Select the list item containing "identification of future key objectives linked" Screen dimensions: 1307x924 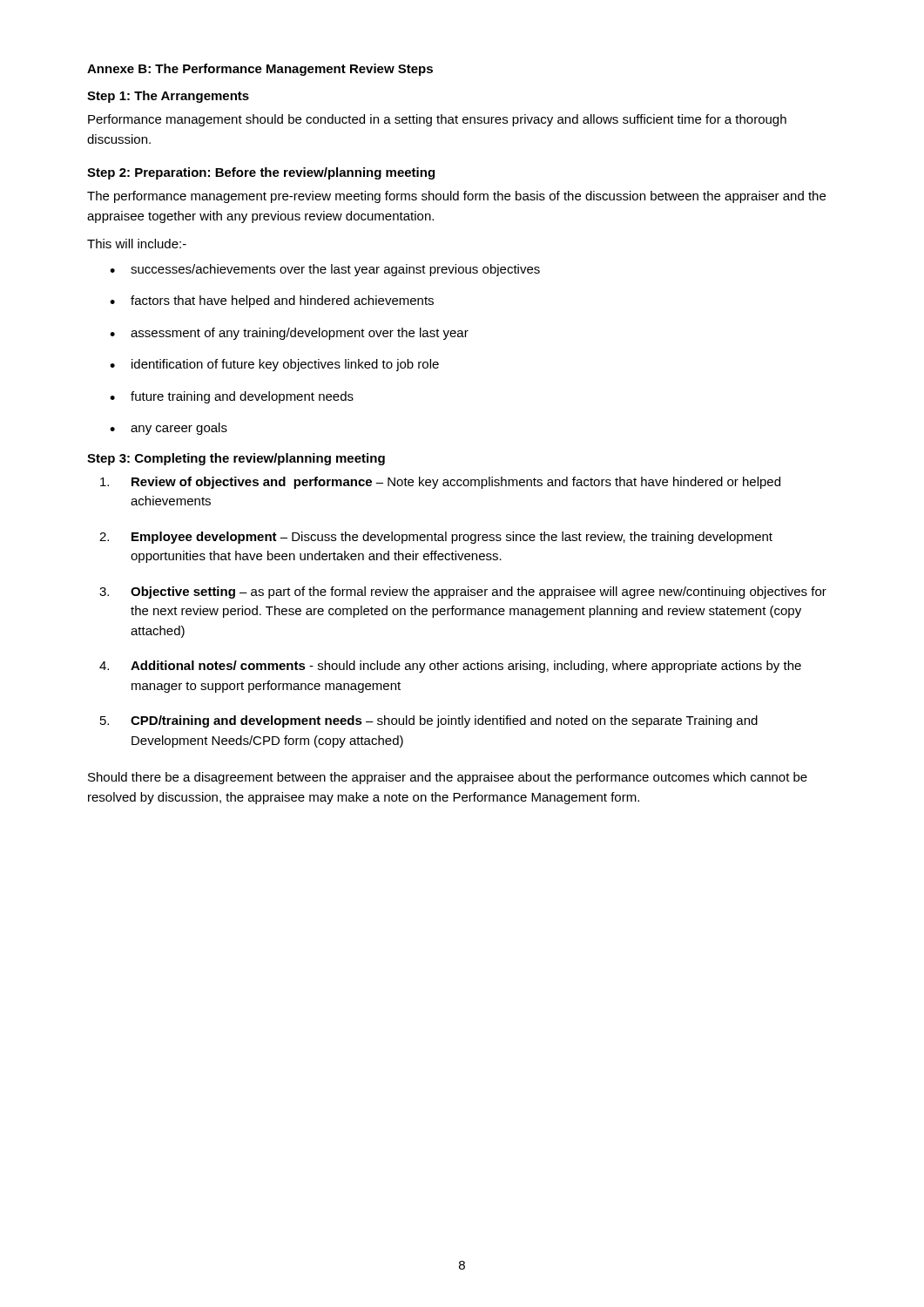pyautogui.click(x=285, y=364)
